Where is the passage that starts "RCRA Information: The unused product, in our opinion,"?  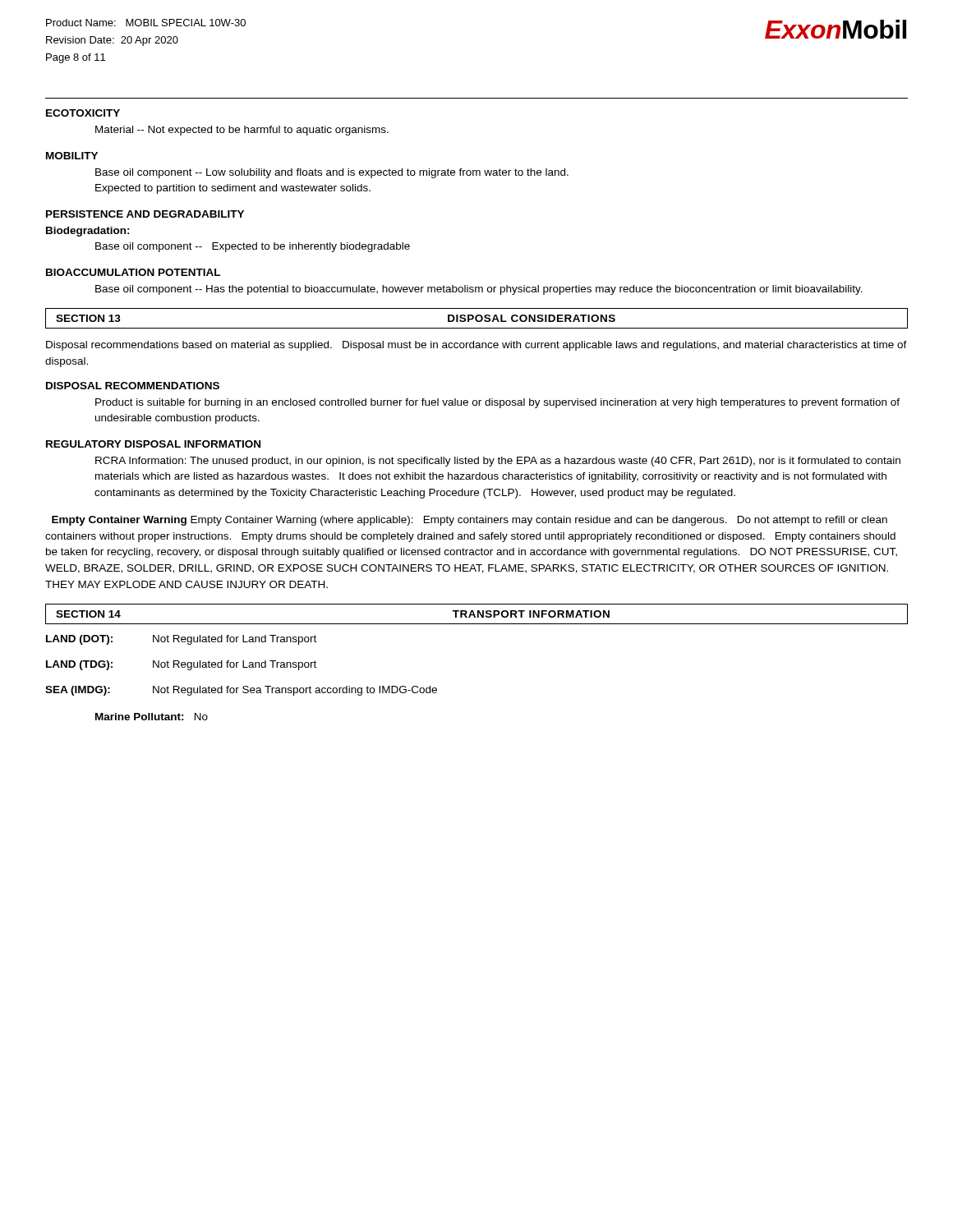point(498,476)
